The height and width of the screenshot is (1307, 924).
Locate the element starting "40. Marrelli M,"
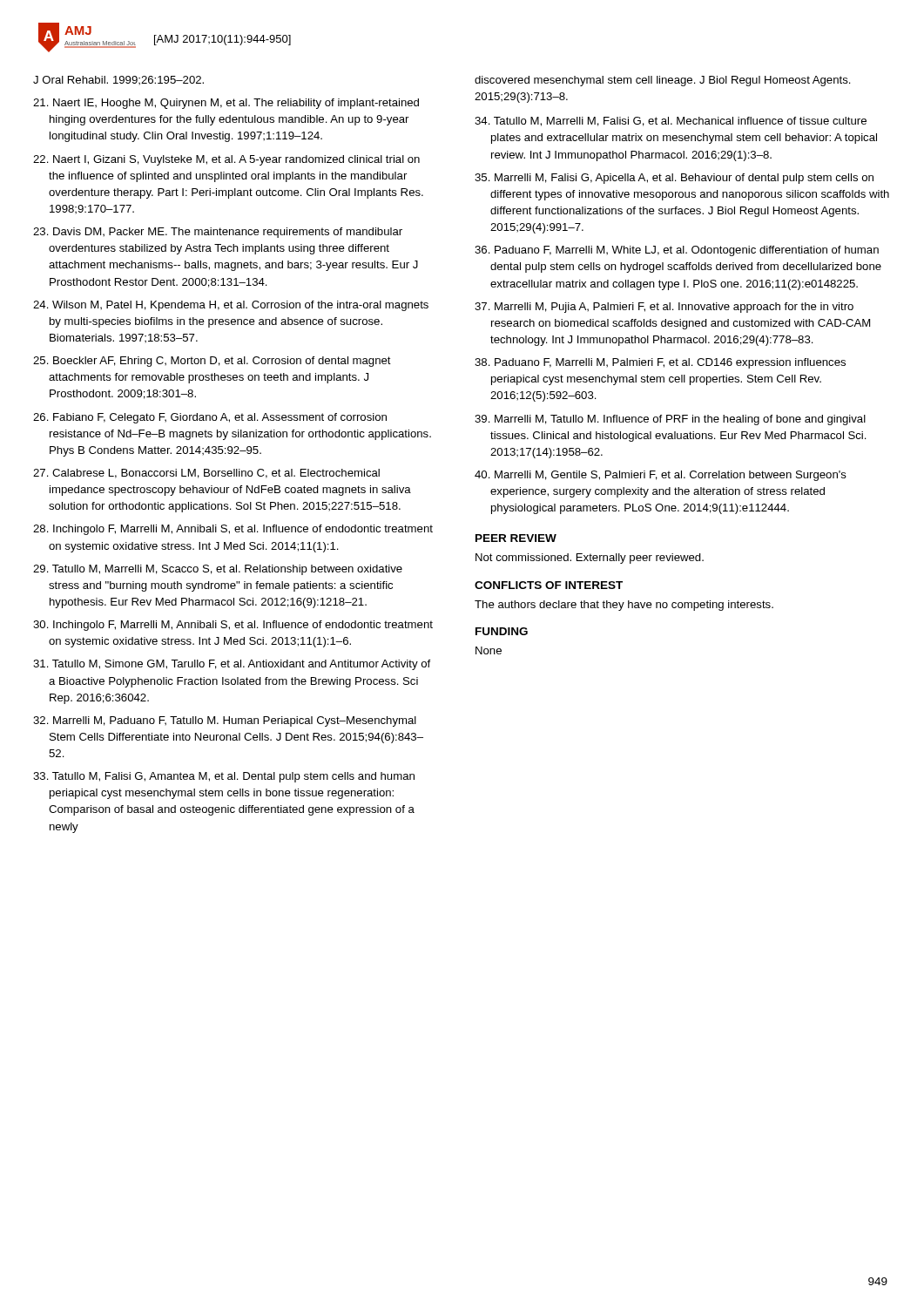pos(661,491)
